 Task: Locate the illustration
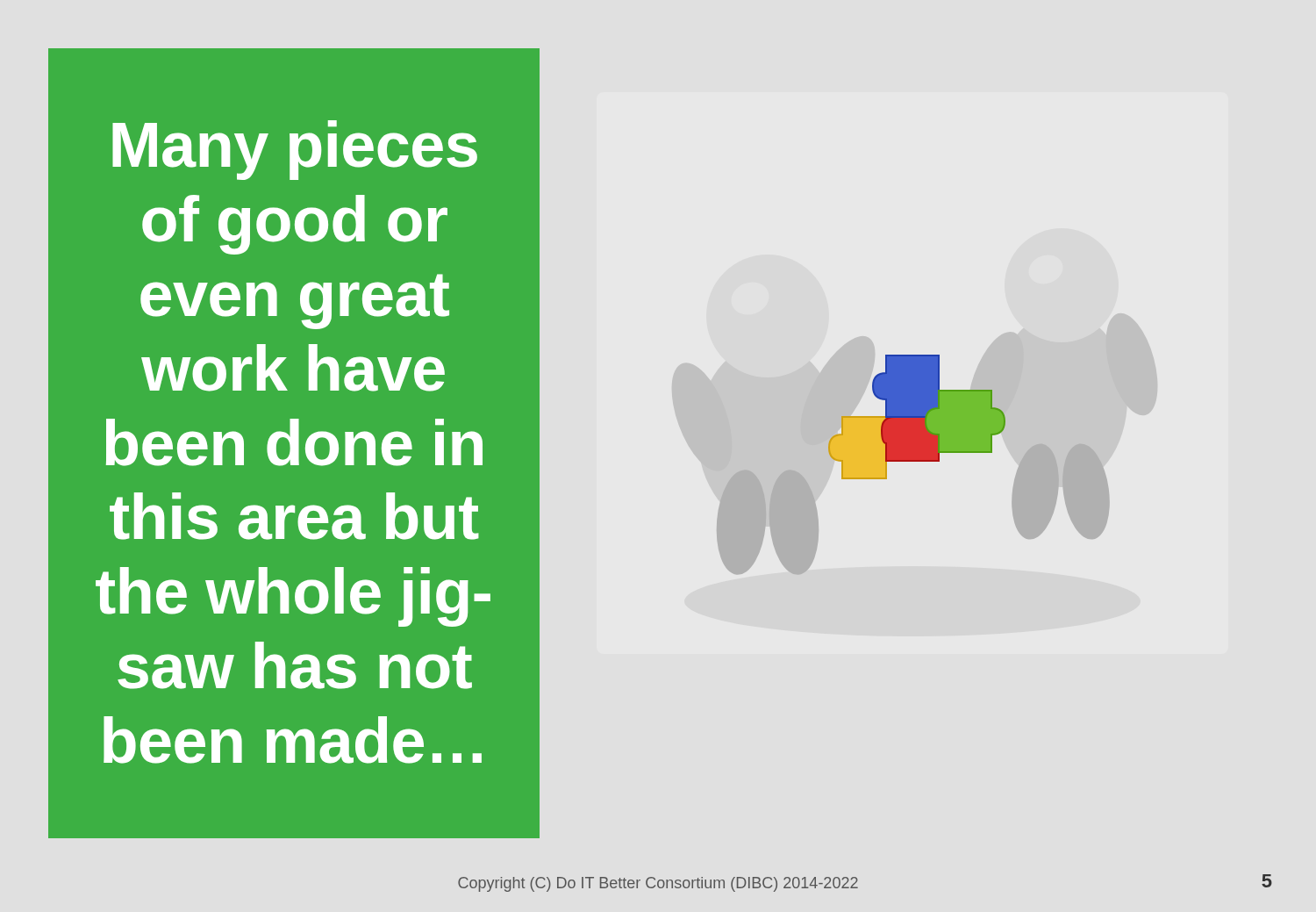pos(912,373)
